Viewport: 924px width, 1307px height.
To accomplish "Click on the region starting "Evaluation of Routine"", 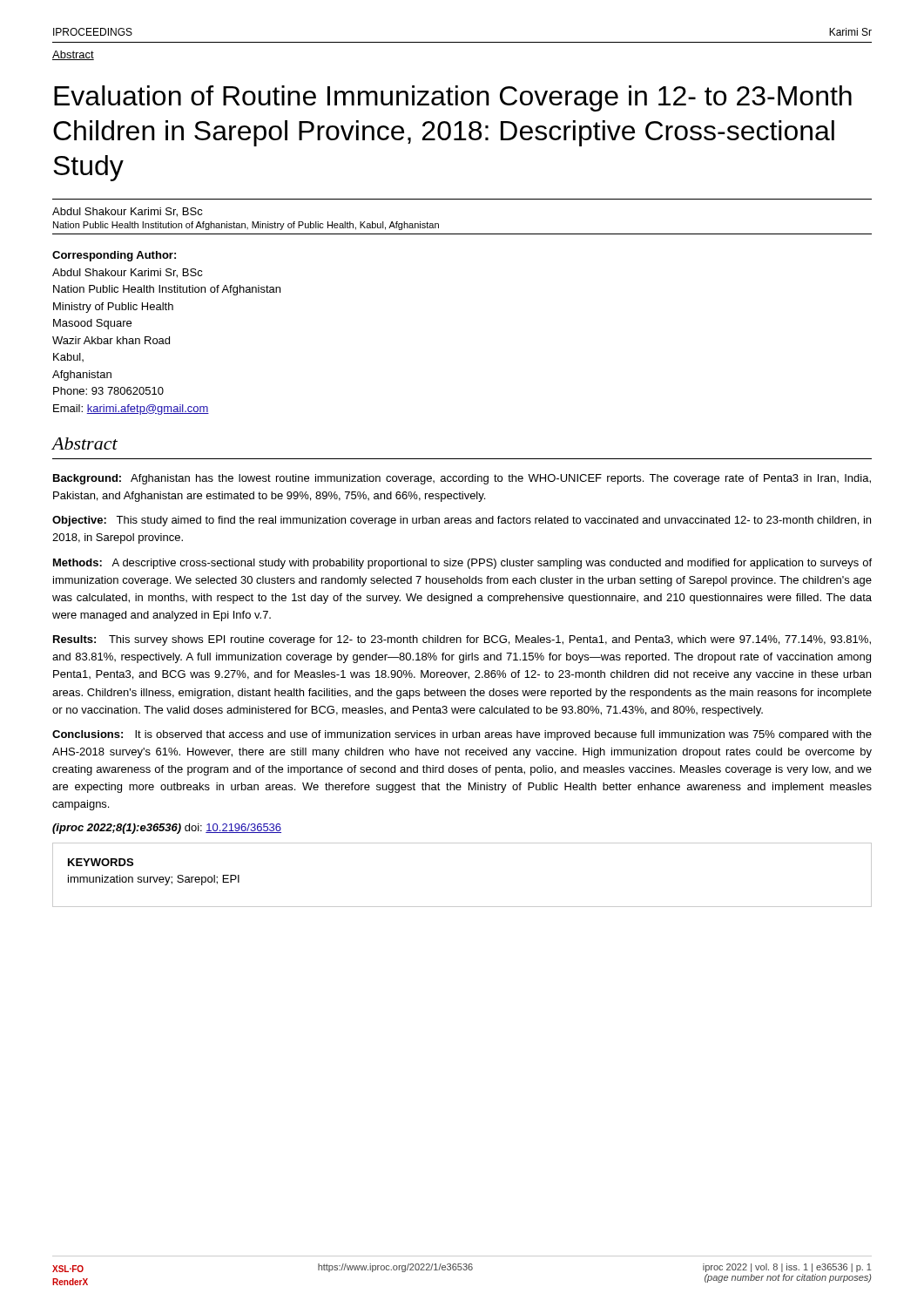I will [x=462, y=131].
